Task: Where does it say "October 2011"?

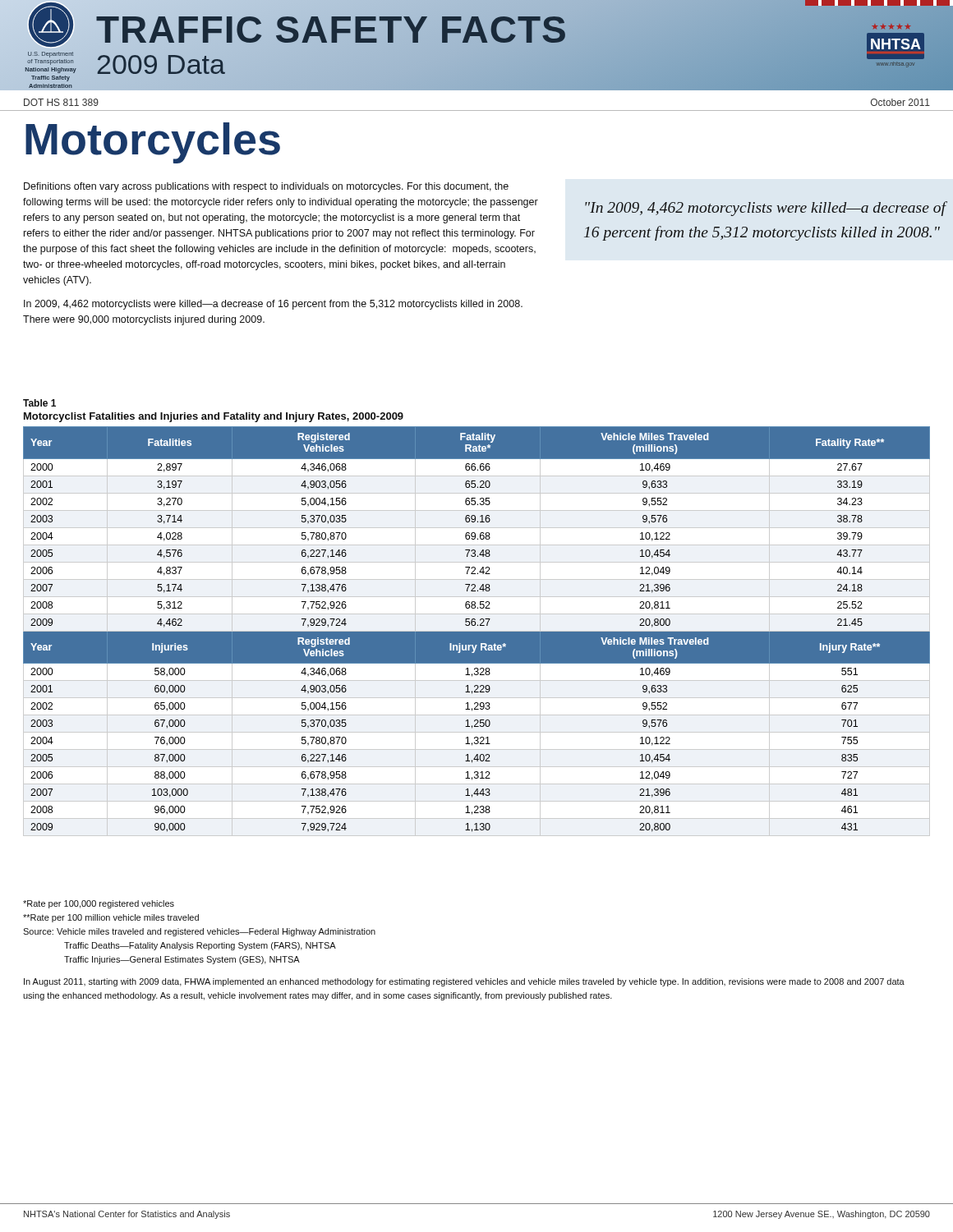Action: coord(900,103)
